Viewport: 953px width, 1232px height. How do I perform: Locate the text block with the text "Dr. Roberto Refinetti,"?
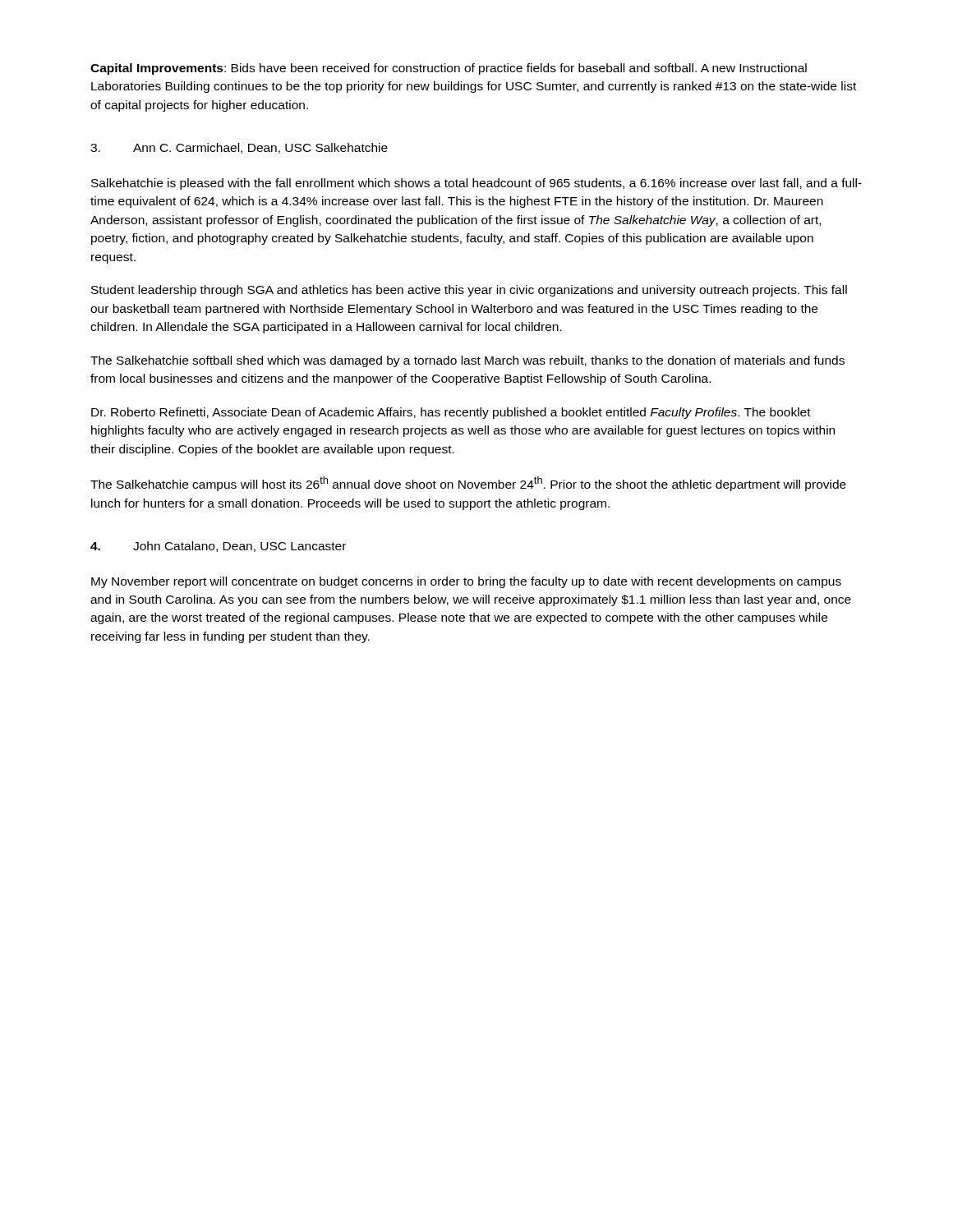click(463, 430)
